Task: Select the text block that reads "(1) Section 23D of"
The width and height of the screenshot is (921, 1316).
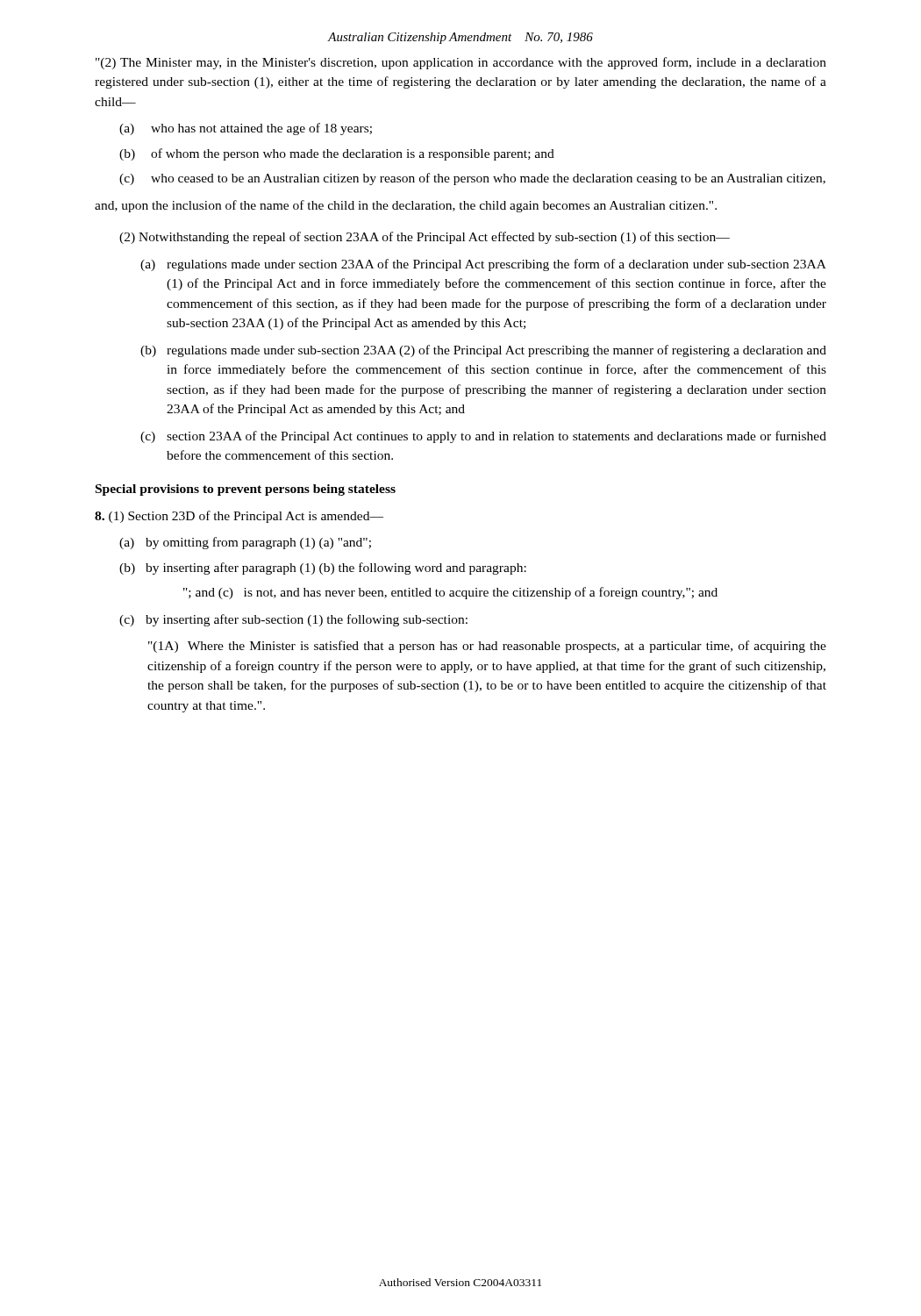Action: click(x=239, y=515)
